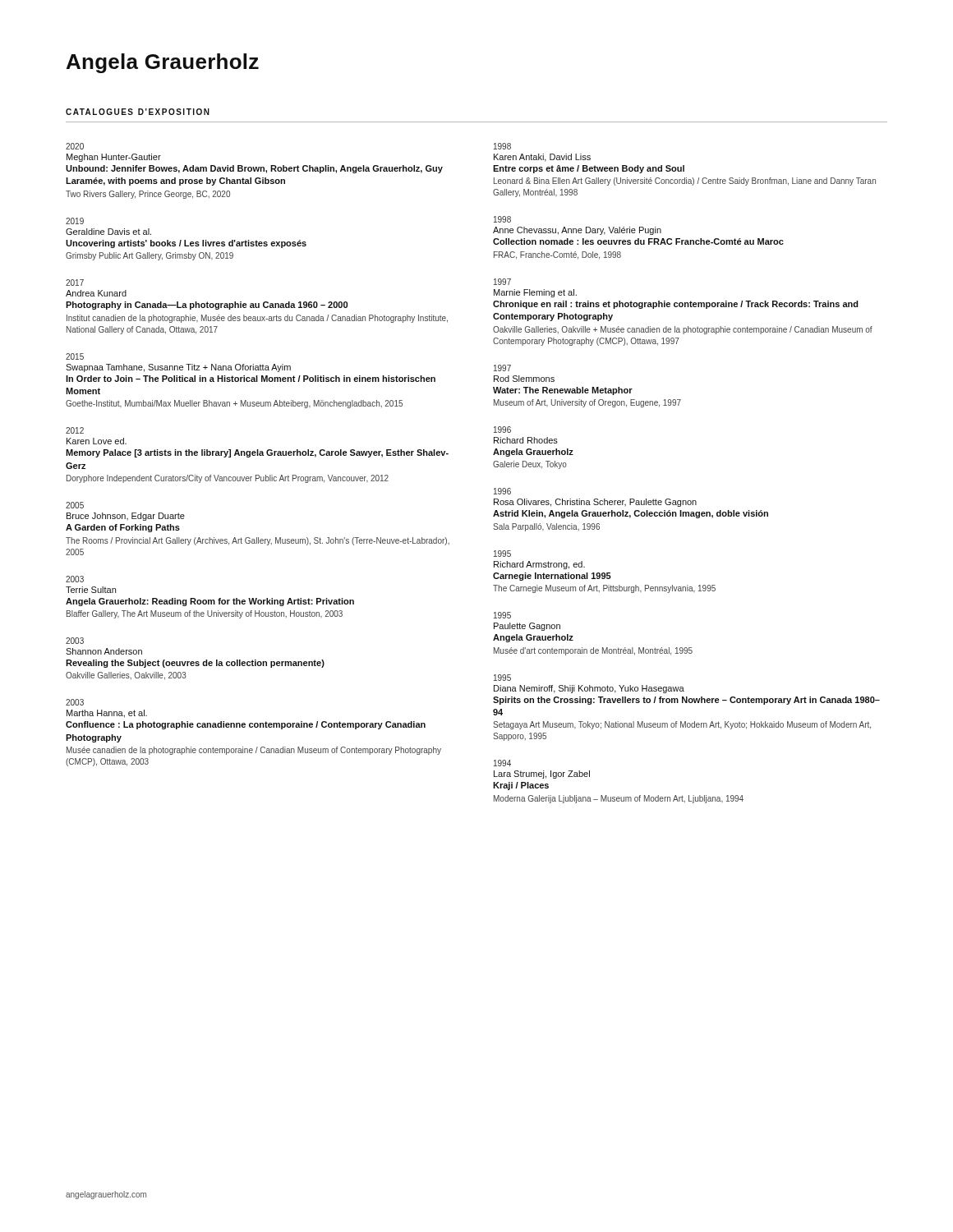Find the section header that reads "CATALOGUES D'EXPOSITION"
Viewport: 953px width, 1232px height.
click(476, 115)
